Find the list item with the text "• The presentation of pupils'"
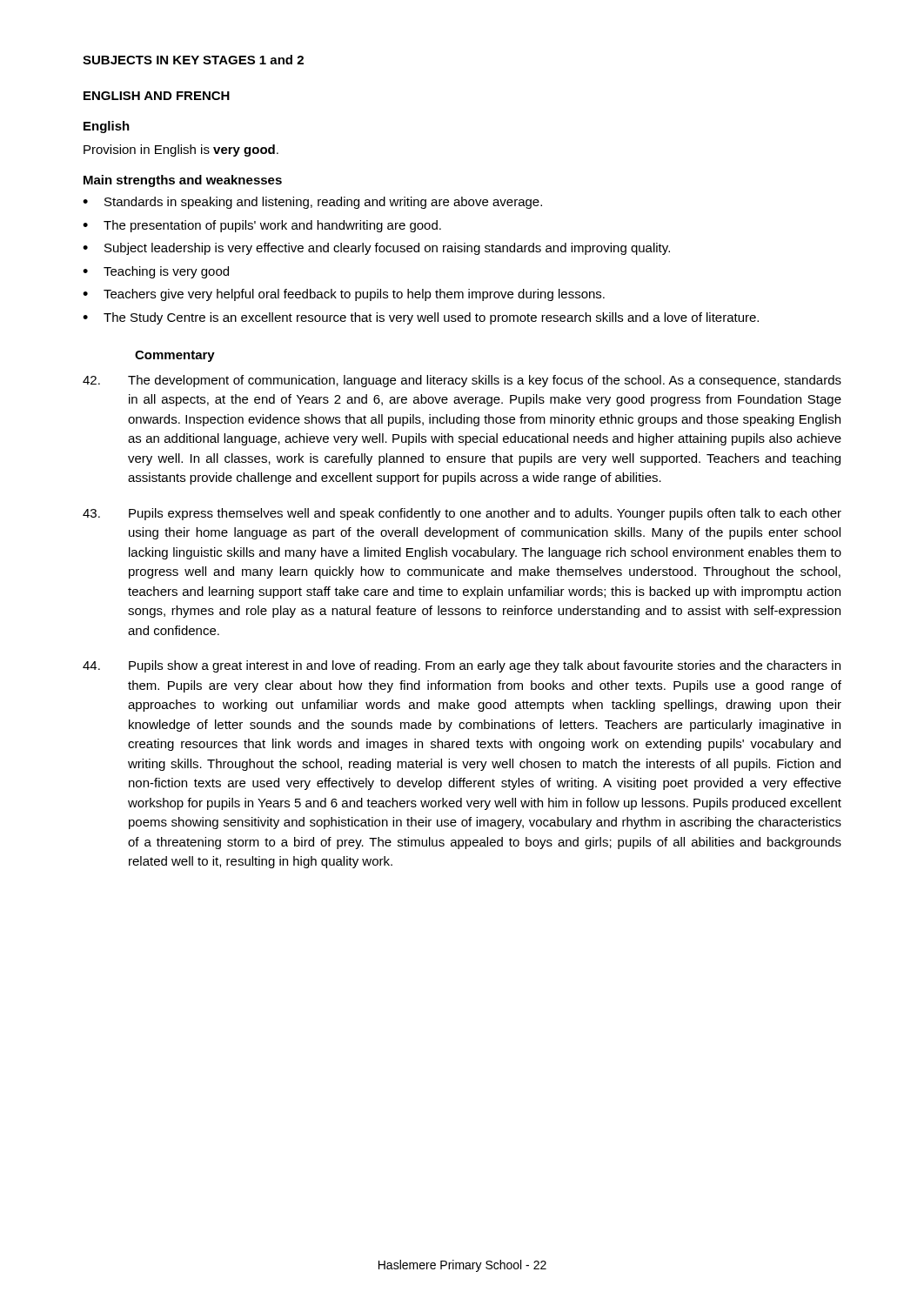 coord(262,226)
